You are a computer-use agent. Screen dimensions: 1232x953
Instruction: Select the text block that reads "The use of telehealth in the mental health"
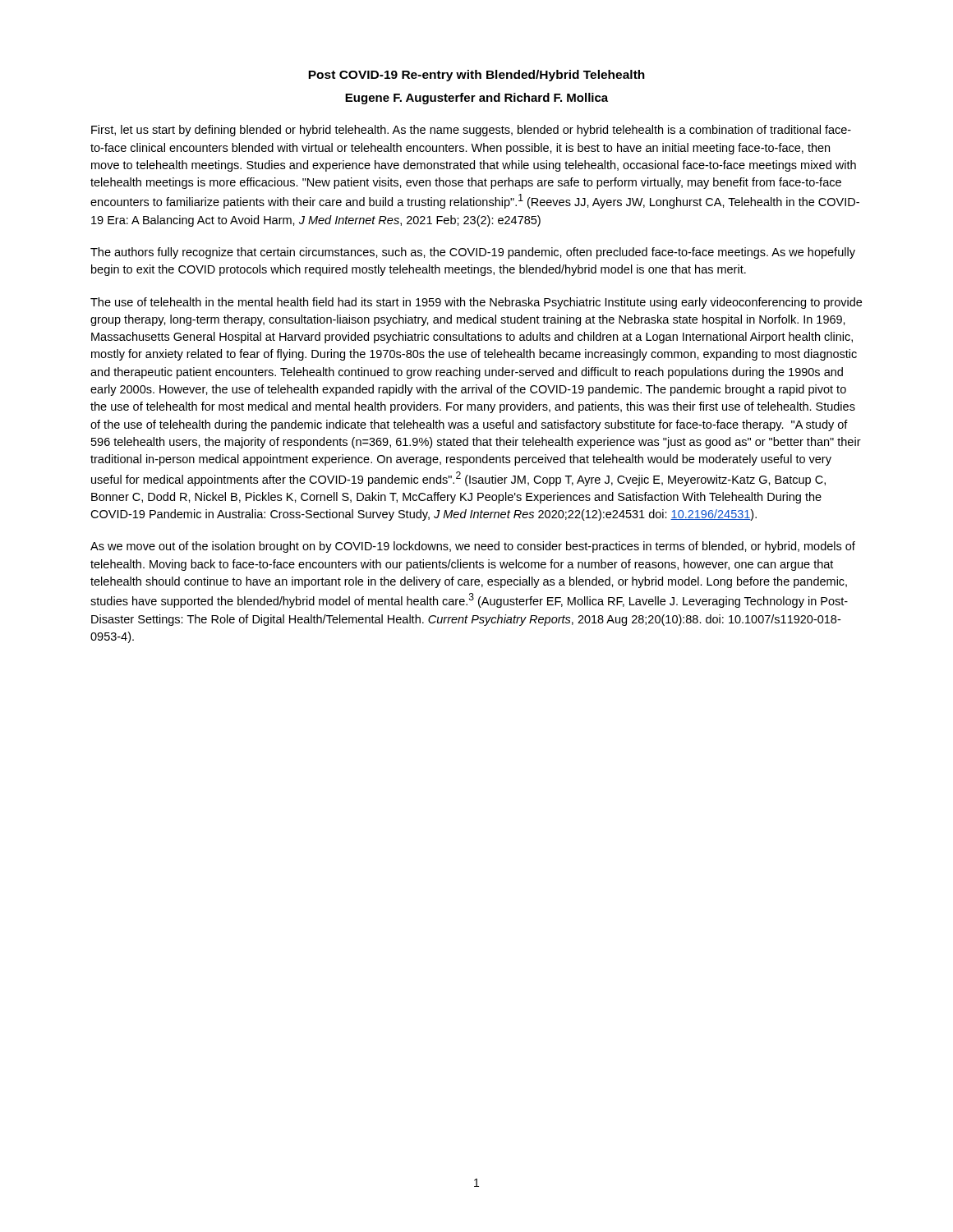476,408
